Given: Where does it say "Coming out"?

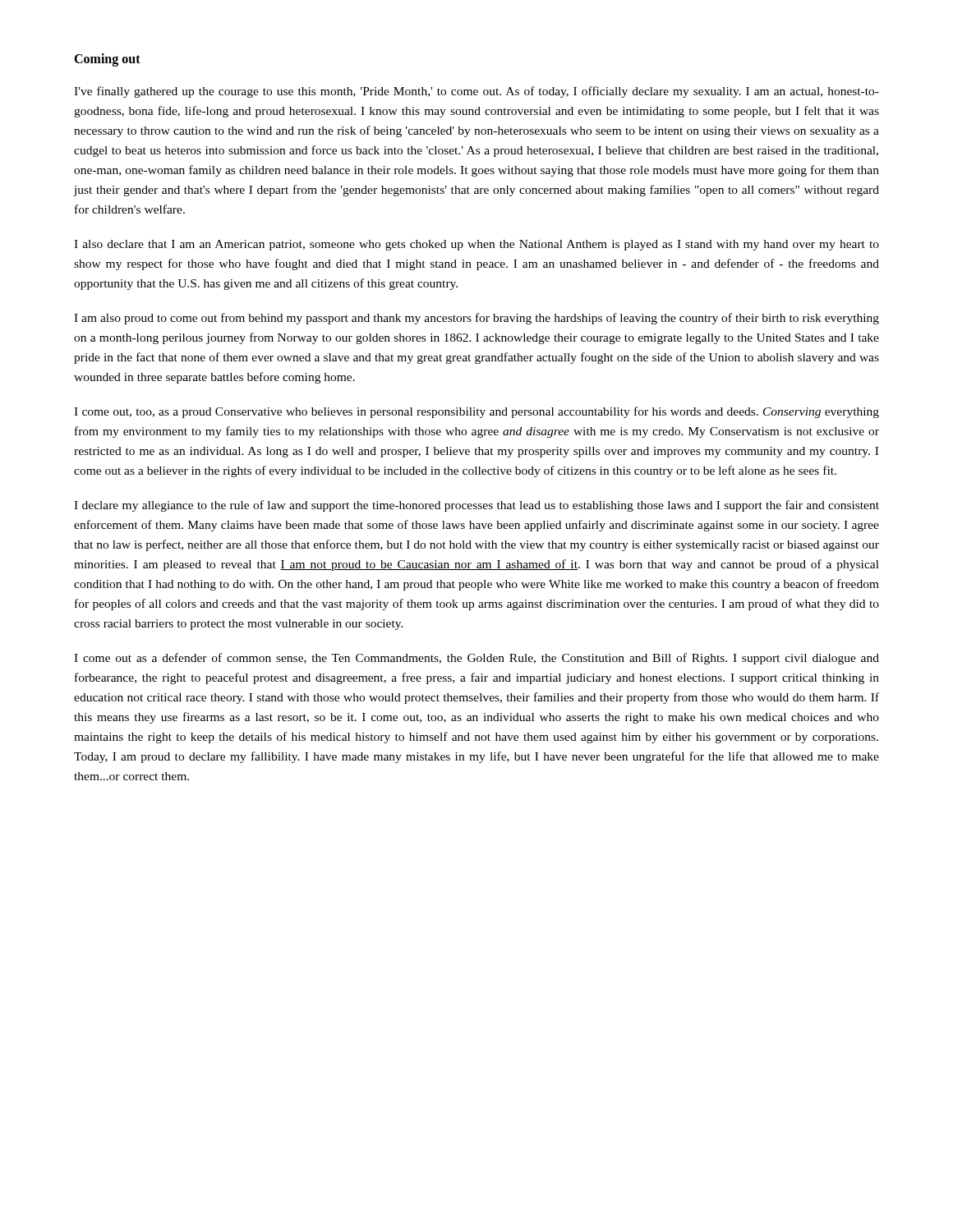Looking at the screenshot, I should coord(107,59).
